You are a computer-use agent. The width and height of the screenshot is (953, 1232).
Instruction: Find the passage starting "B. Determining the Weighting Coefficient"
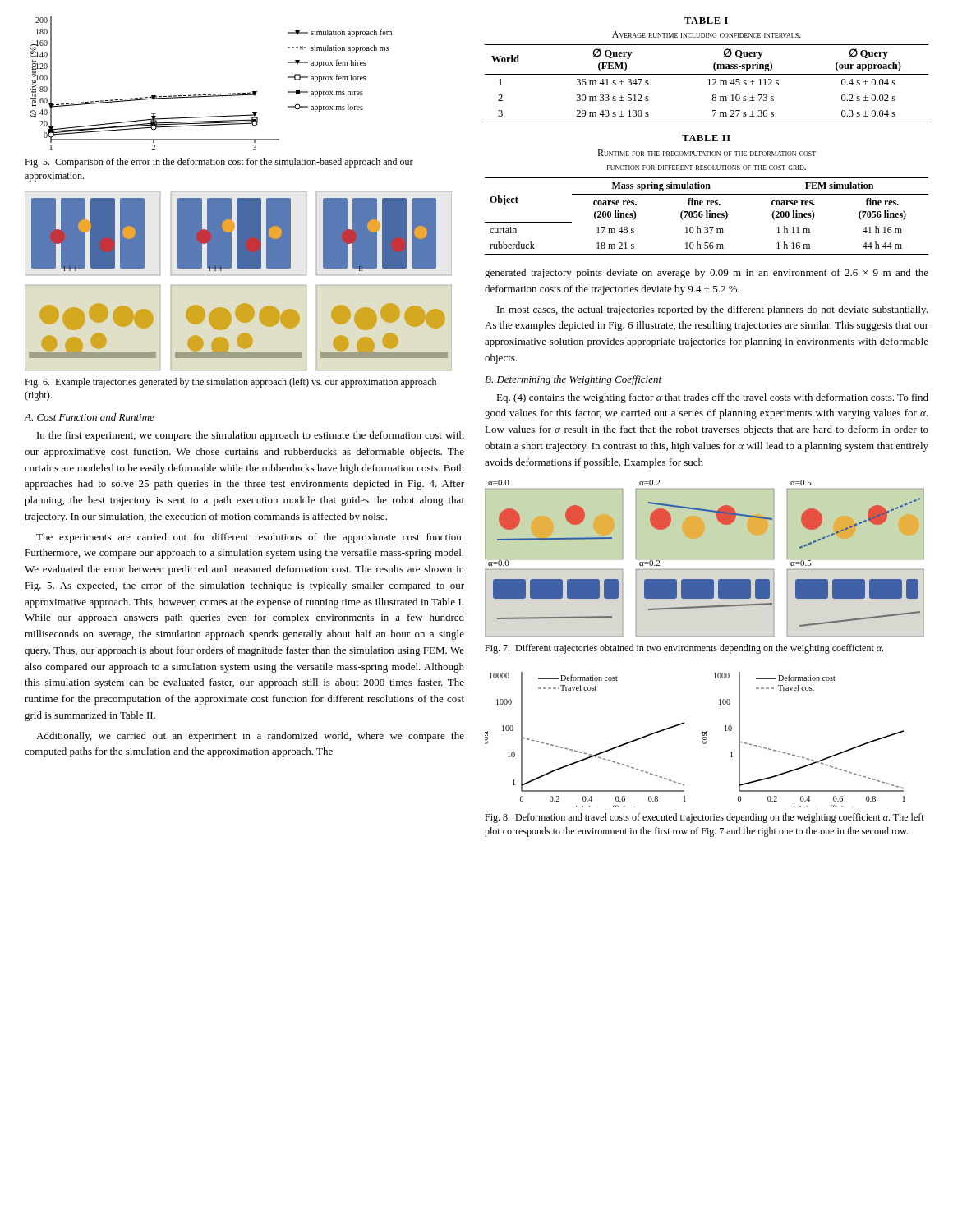pos(573,379)
